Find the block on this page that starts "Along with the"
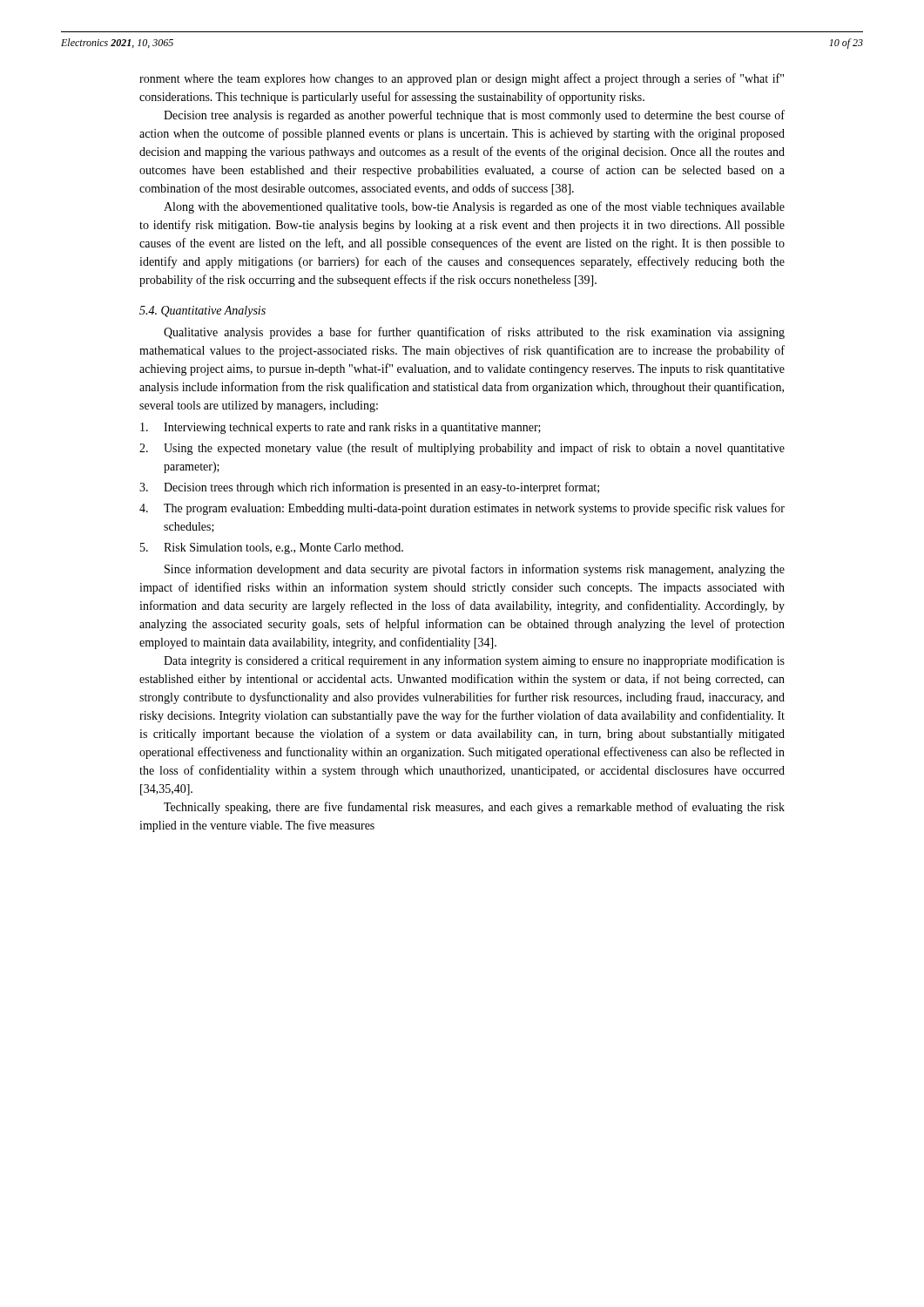This screenshot has height=1307, width=924. (462, 243)
